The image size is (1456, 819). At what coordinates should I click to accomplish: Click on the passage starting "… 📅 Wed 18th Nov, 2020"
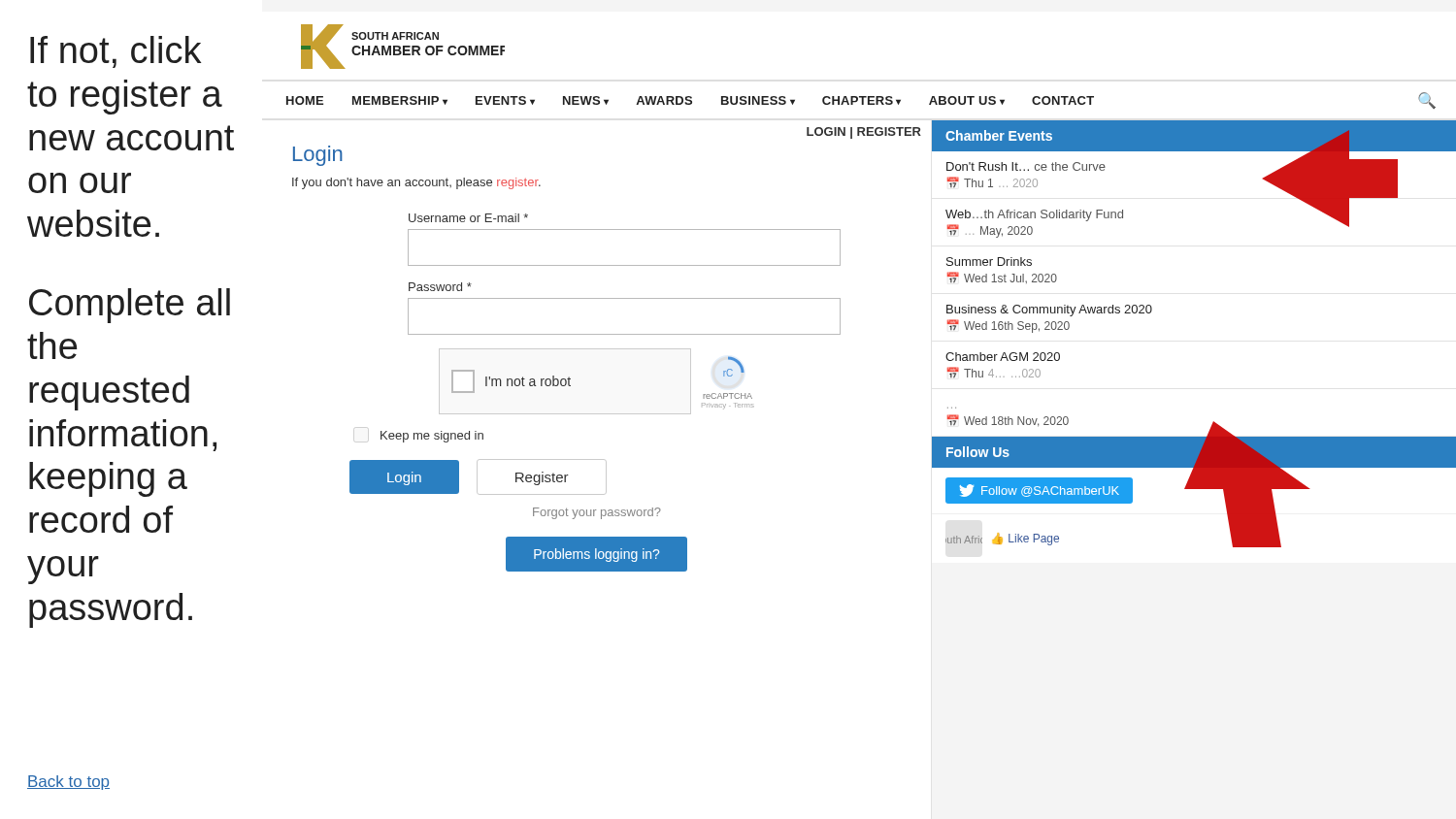(x=1005, y=421)
